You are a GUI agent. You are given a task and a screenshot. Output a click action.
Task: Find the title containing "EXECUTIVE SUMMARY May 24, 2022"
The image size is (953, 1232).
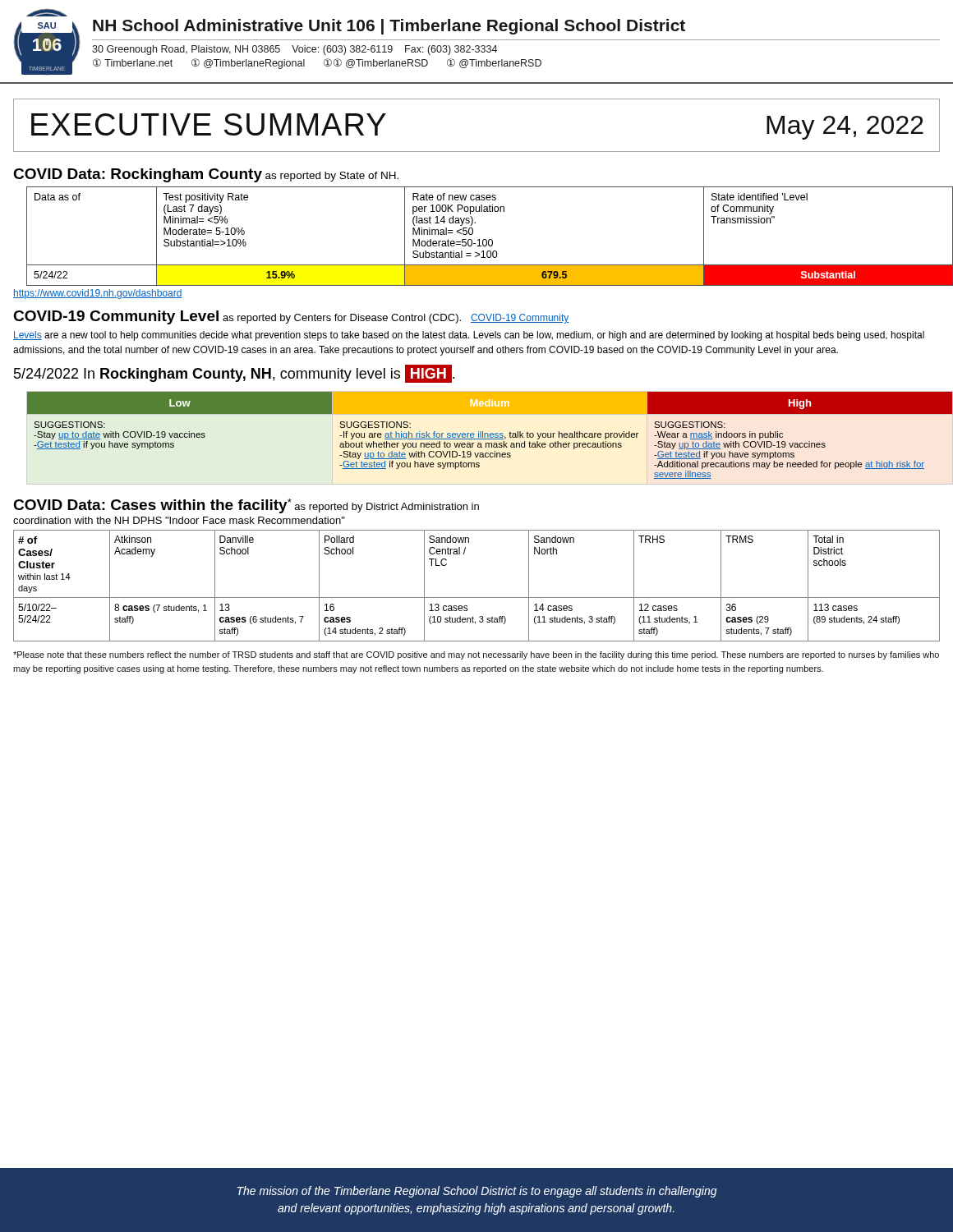click(203, 125)
